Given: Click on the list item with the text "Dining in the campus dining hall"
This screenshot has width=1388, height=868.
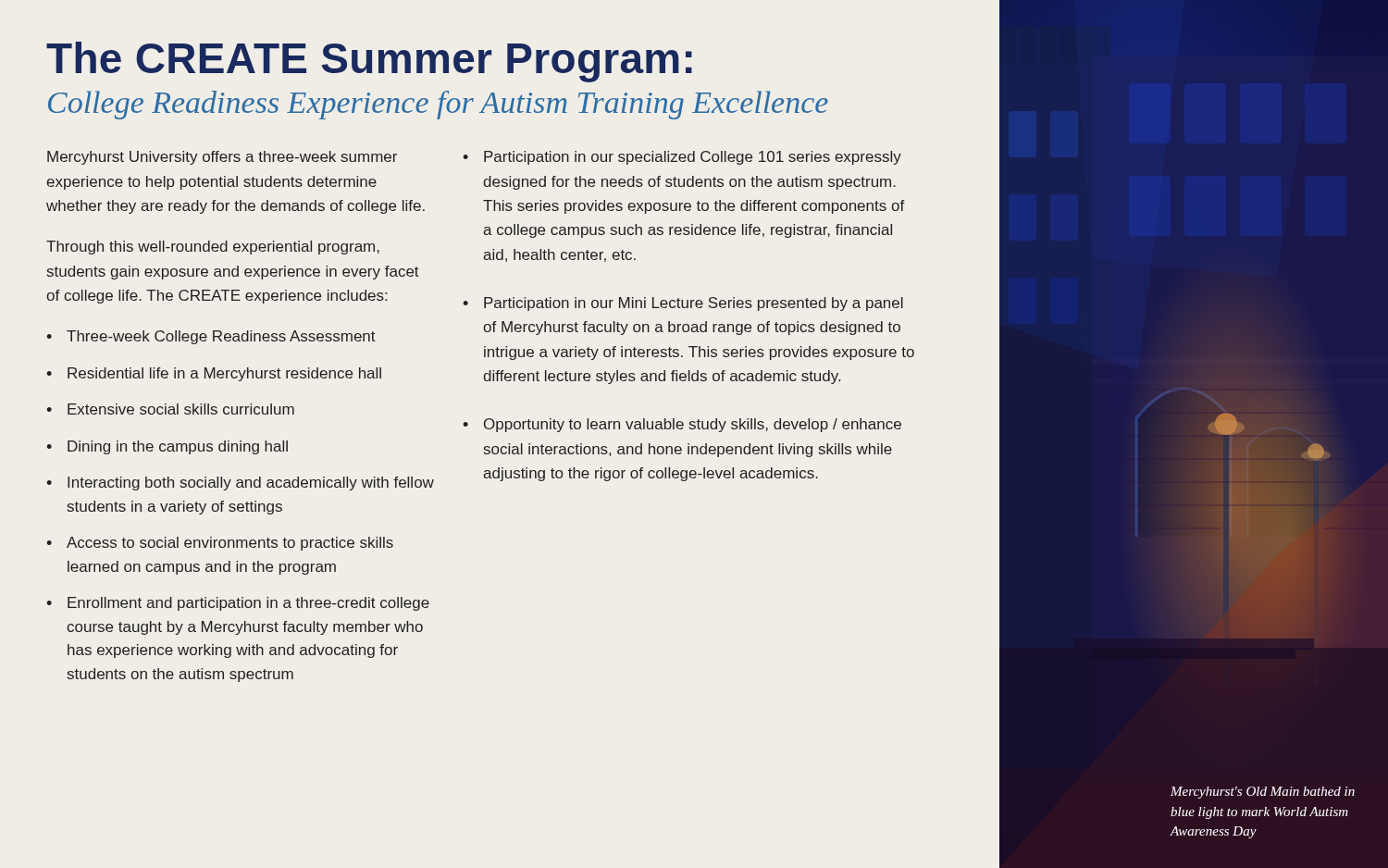Looking at the screenshot, I should tap(178, 446).
